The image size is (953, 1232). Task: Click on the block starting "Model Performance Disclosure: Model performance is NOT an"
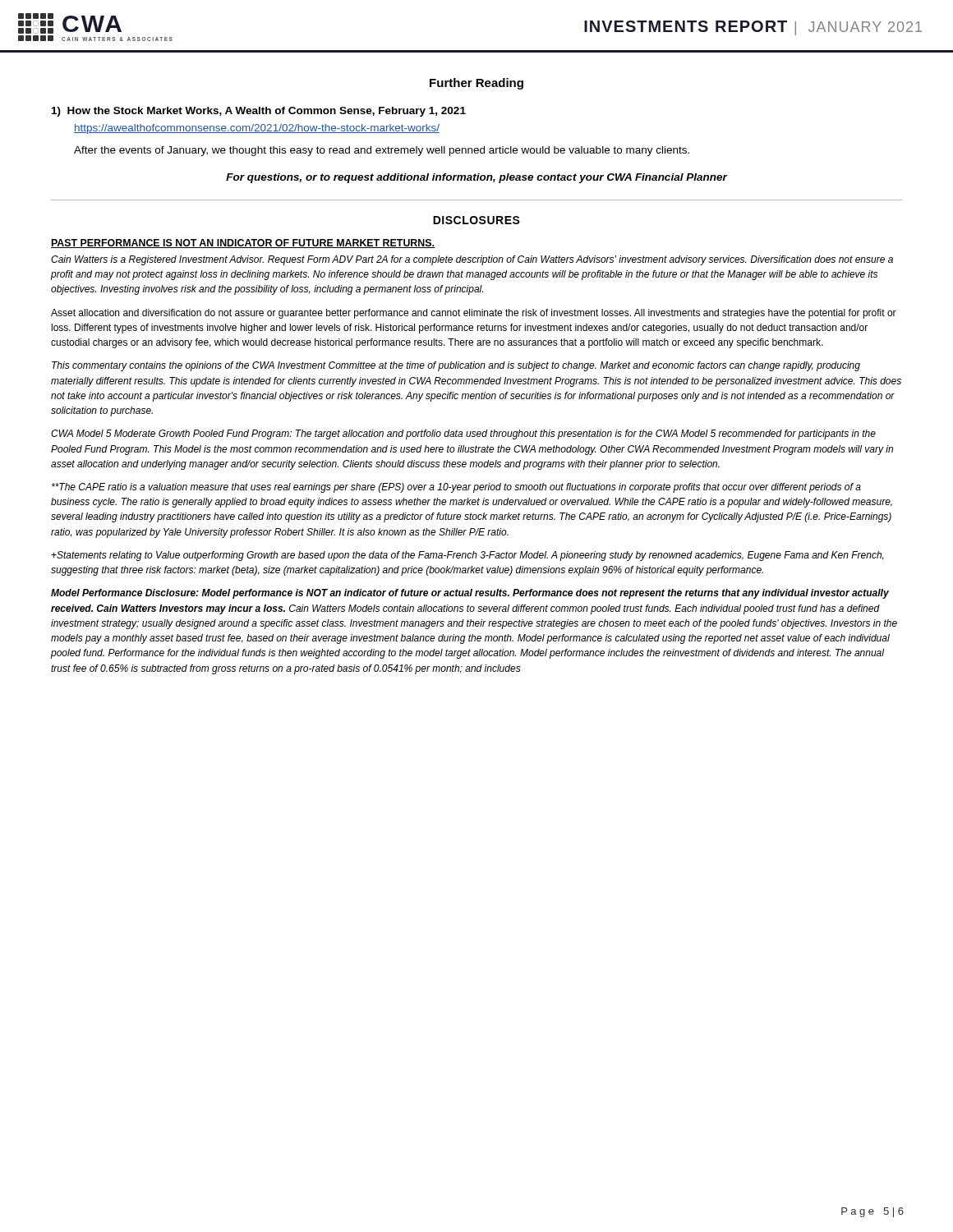coord(474,631)
